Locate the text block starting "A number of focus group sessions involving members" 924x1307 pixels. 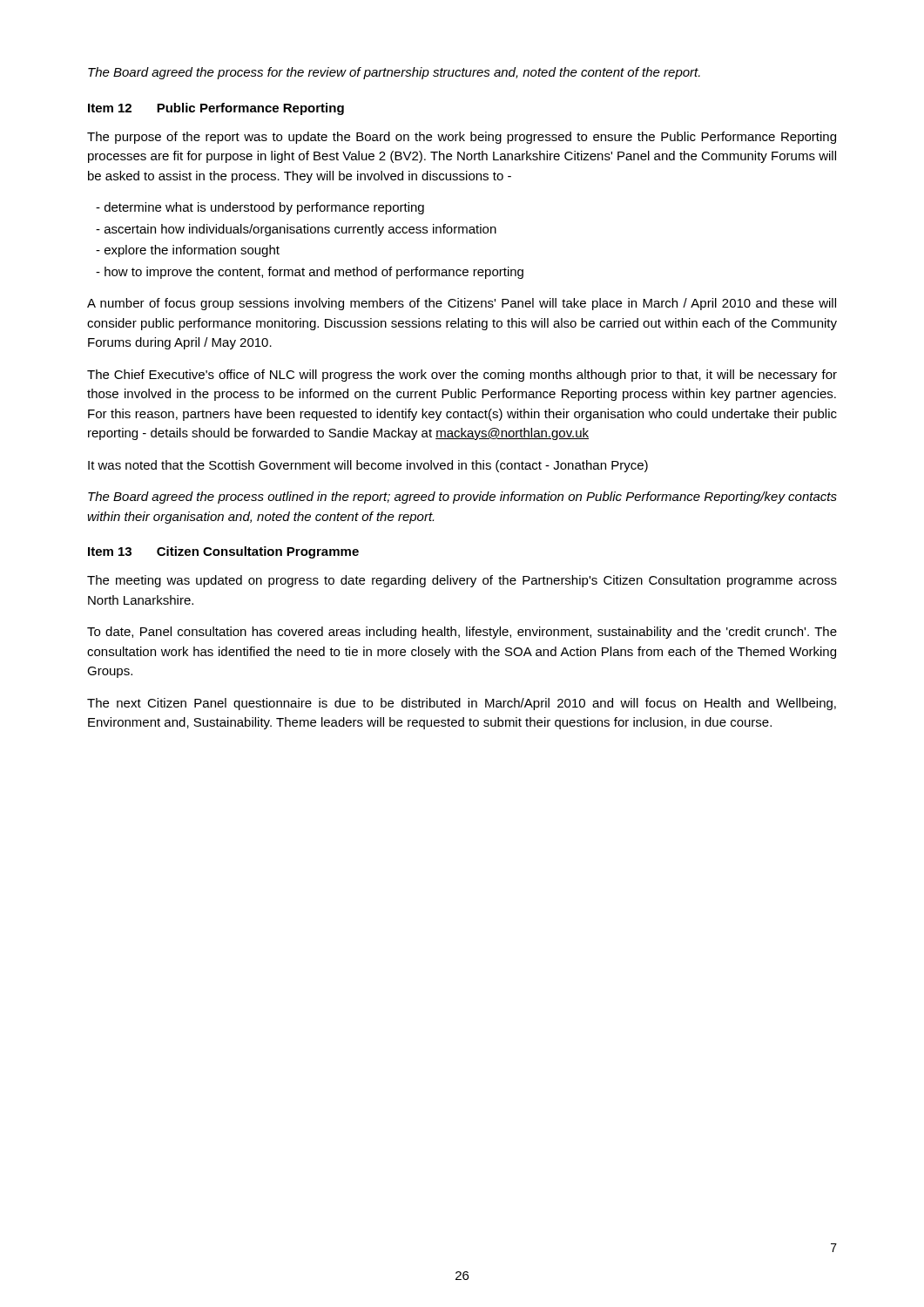[462, 323]
